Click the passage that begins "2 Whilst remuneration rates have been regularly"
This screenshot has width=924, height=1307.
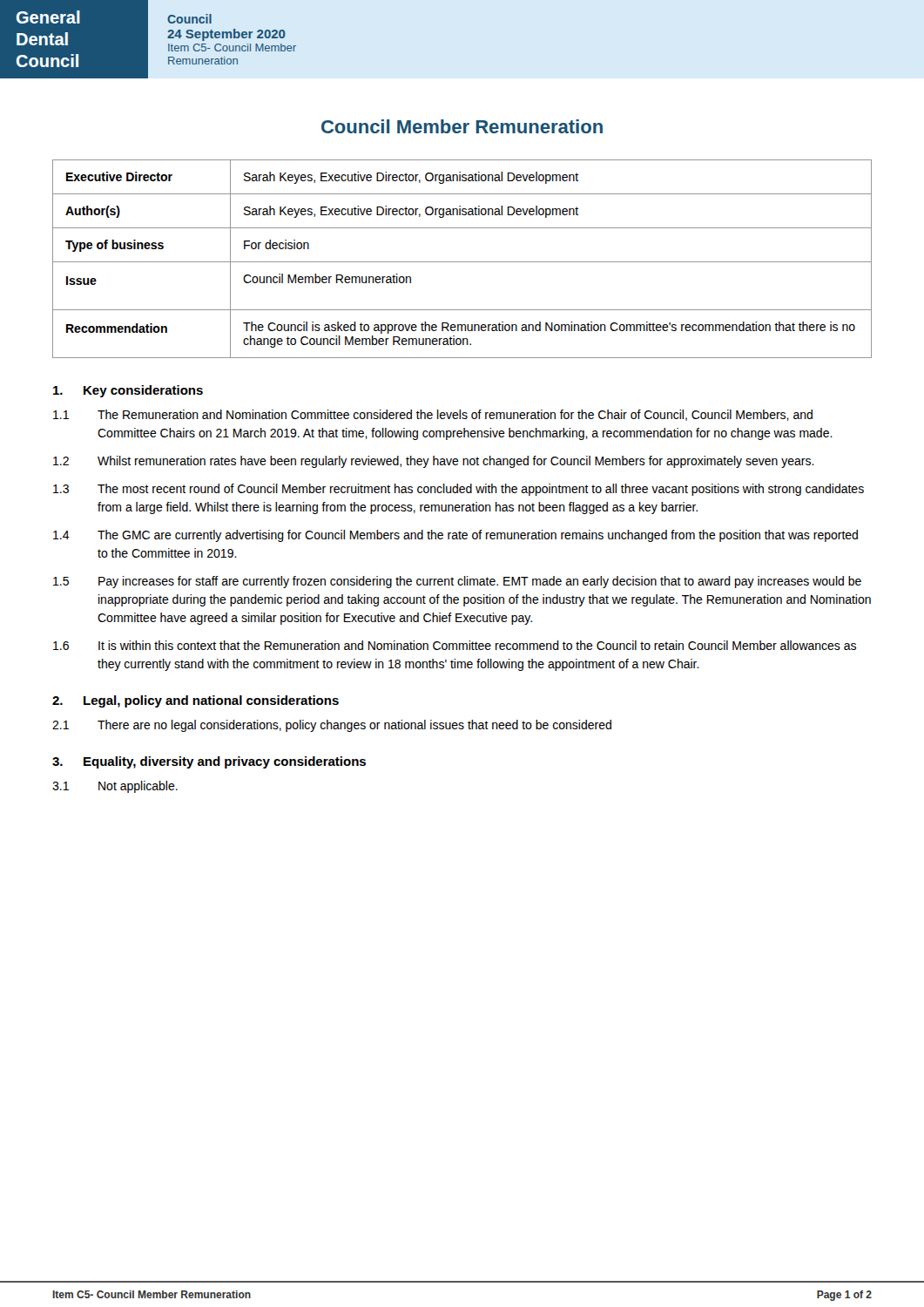[x=433, y=461]
